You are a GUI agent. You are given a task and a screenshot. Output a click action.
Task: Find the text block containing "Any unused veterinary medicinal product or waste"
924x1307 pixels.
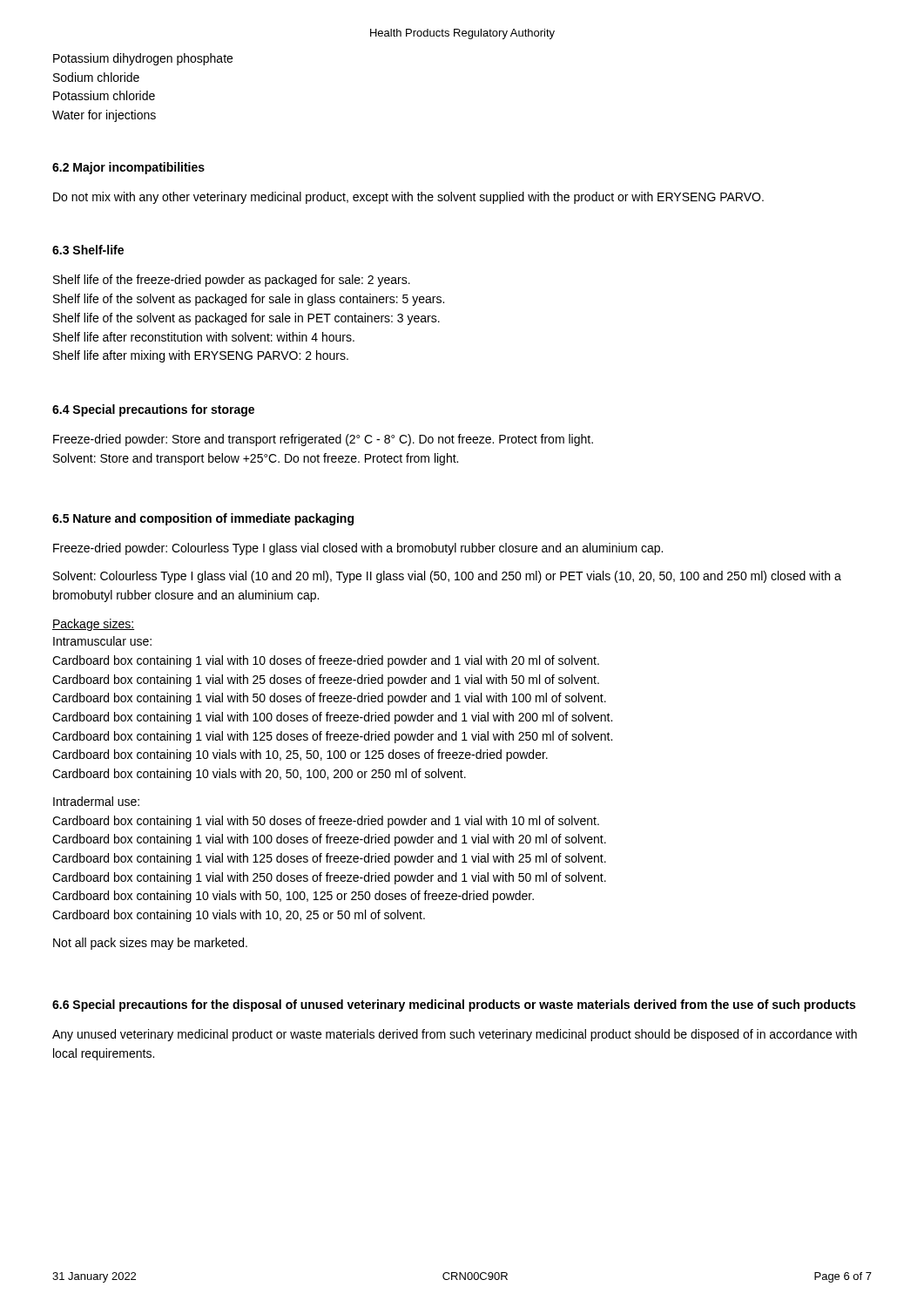pos(455,1044)
